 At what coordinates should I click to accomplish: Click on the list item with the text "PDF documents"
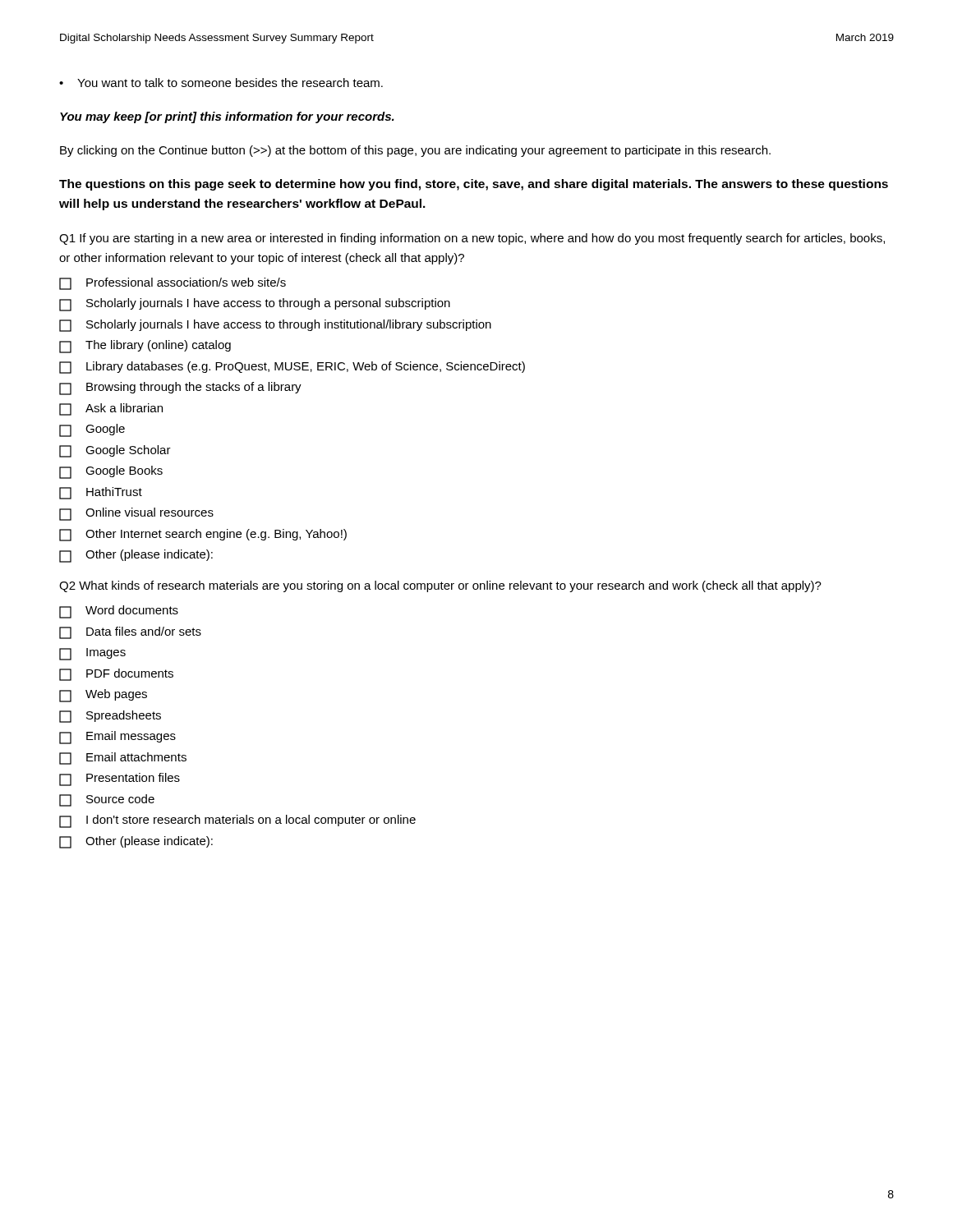[117, 673]
